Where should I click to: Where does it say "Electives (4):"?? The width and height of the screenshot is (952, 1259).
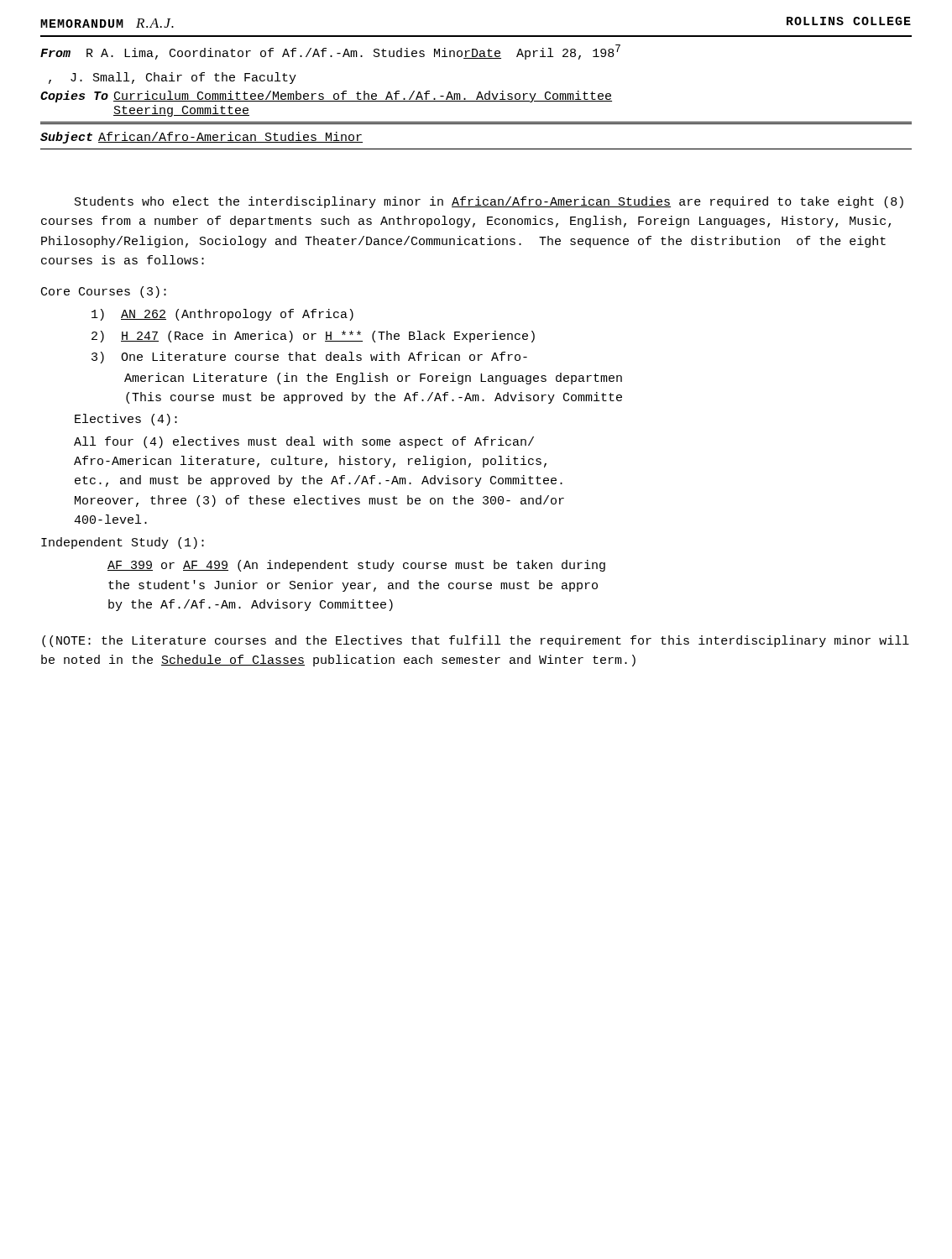(127, 420)
